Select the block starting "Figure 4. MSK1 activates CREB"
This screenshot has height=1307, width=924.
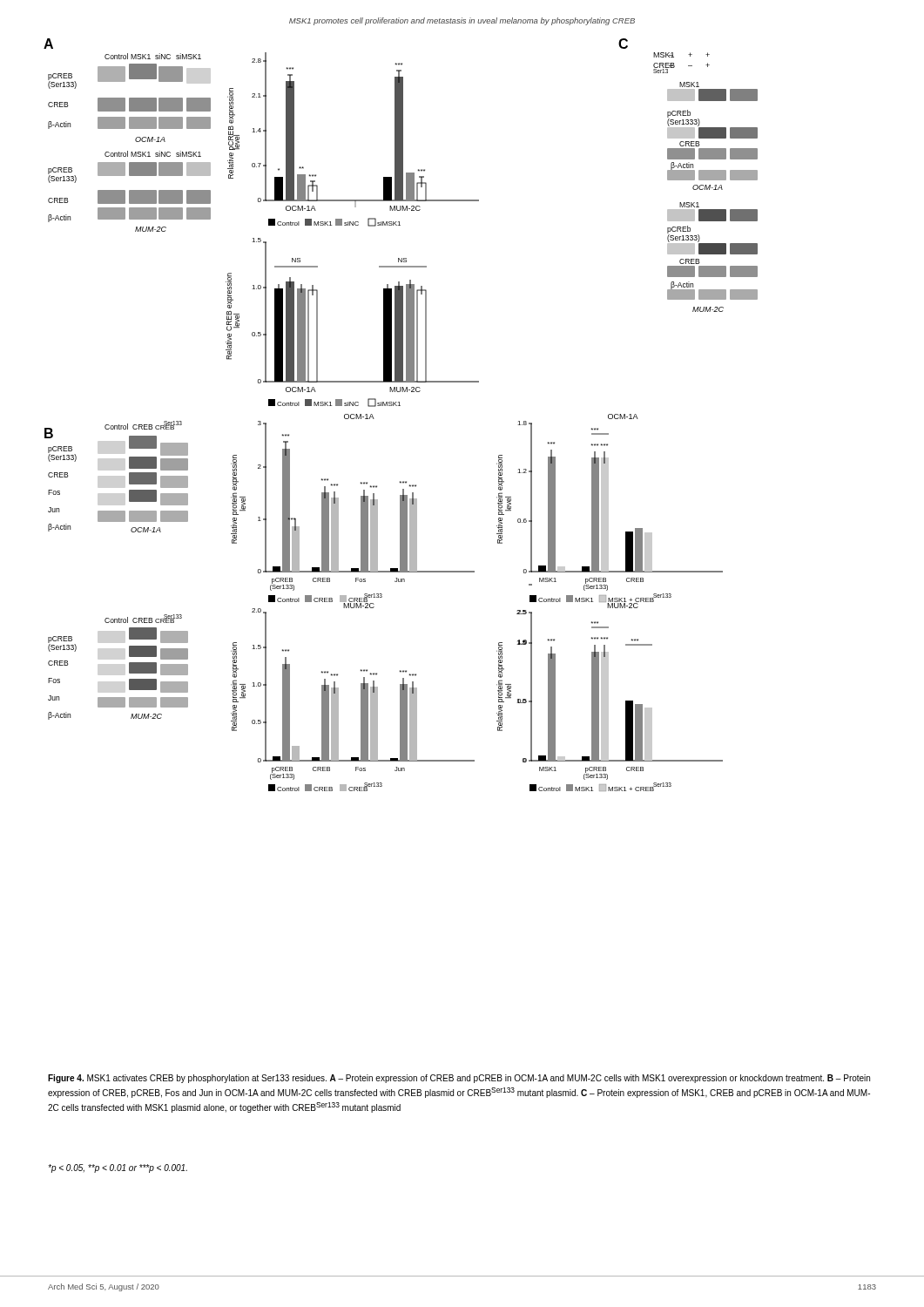pyautogui.click(x=459, y=1093)
